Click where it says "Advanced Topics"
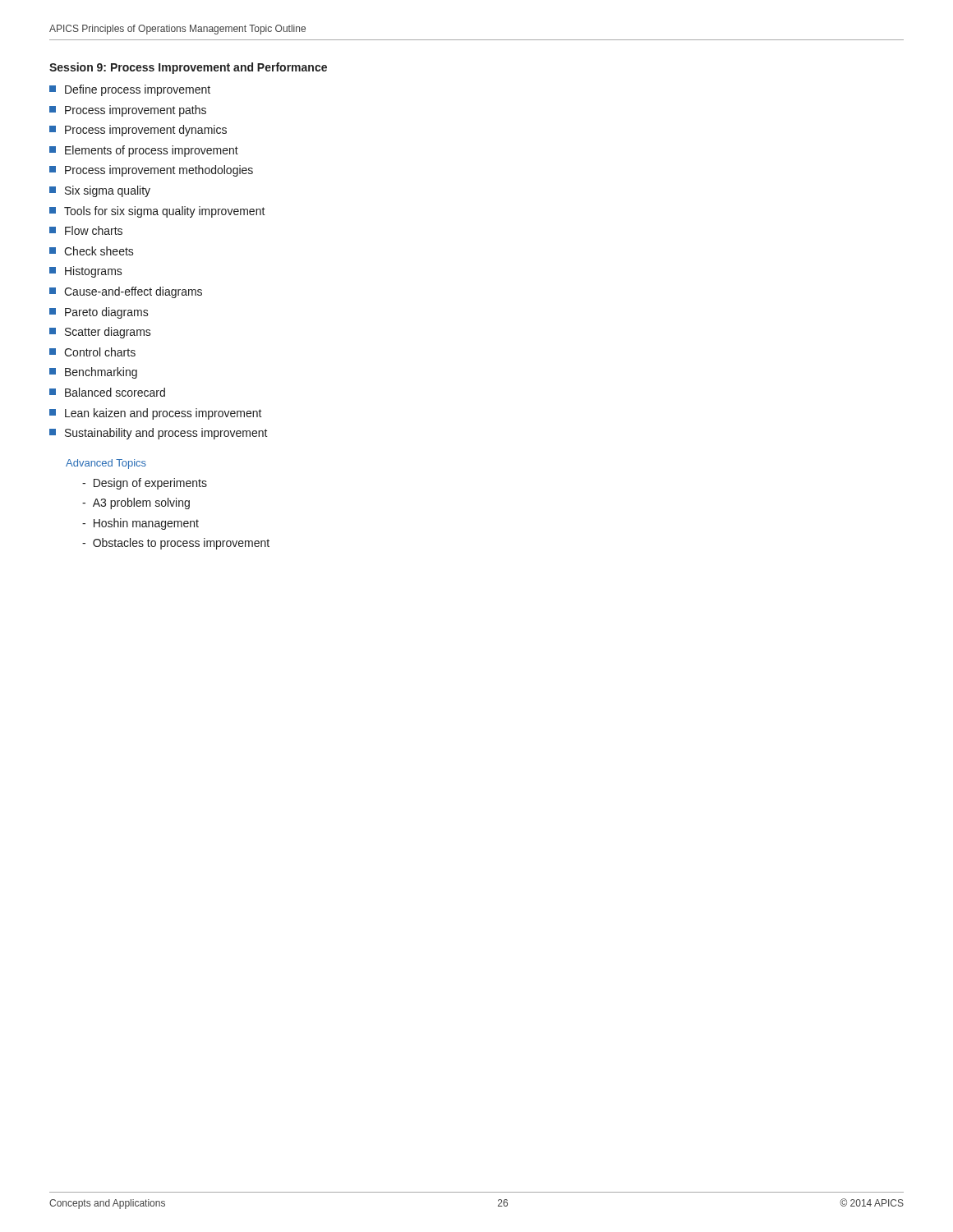Image resolution: width=953 pixels, height=1232 pixels. pyautogui.click(x=106, y=463)
